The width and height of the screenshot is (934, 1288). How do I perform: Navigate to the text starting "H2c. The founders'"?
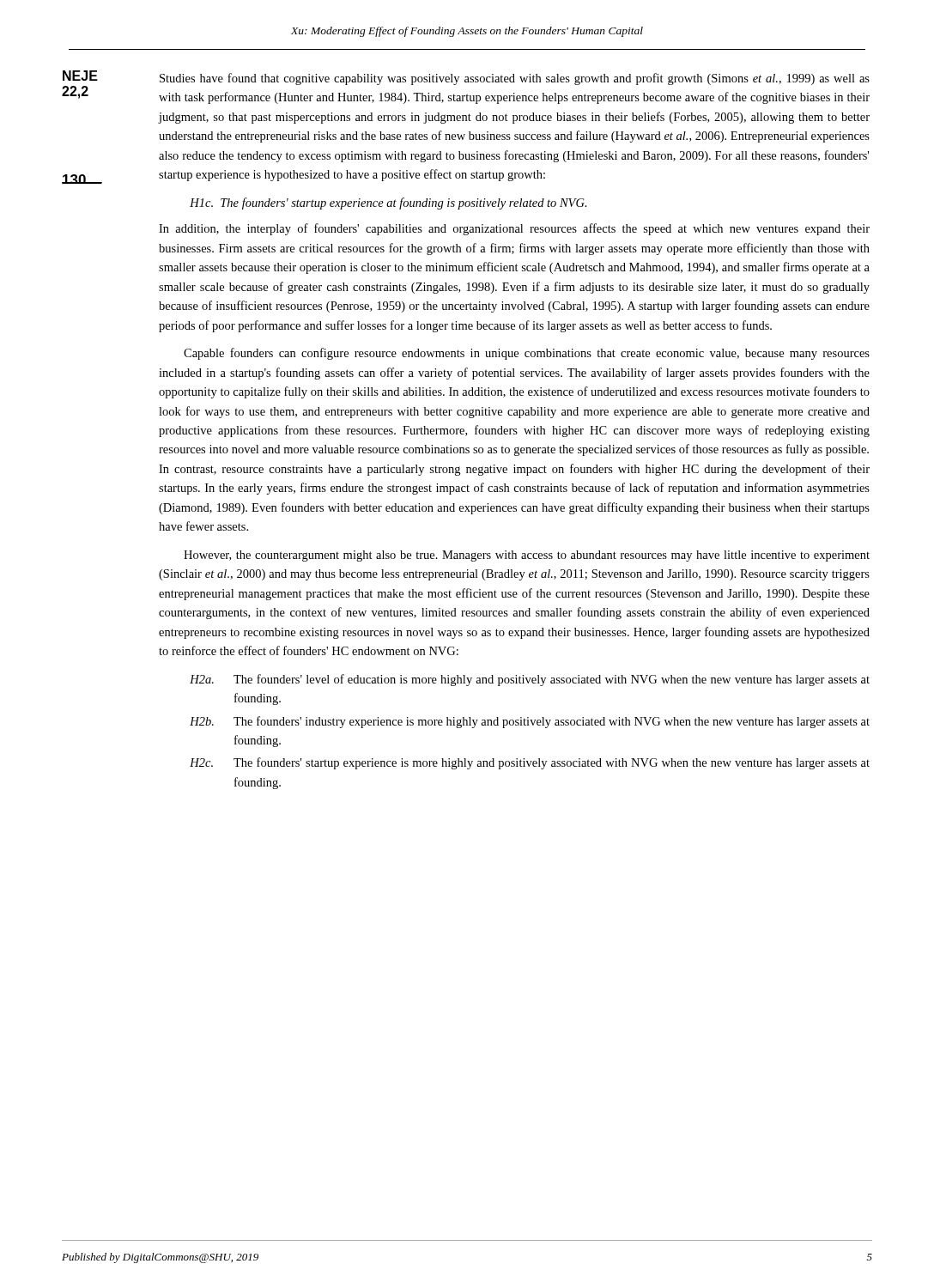coord(530,773)
